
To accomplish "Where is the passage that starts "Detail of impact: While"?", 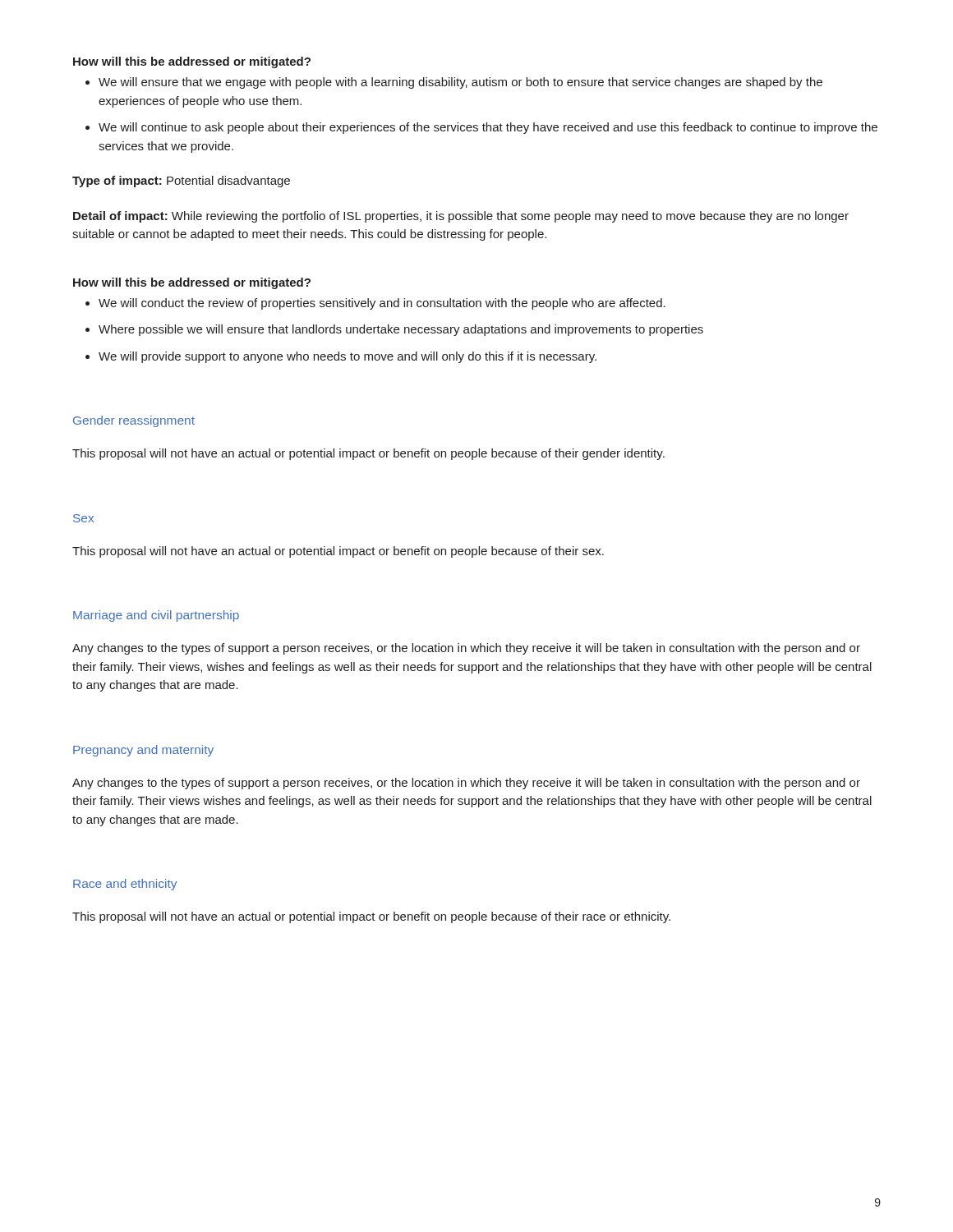I will pyautogui.click(x=460, y=224).
